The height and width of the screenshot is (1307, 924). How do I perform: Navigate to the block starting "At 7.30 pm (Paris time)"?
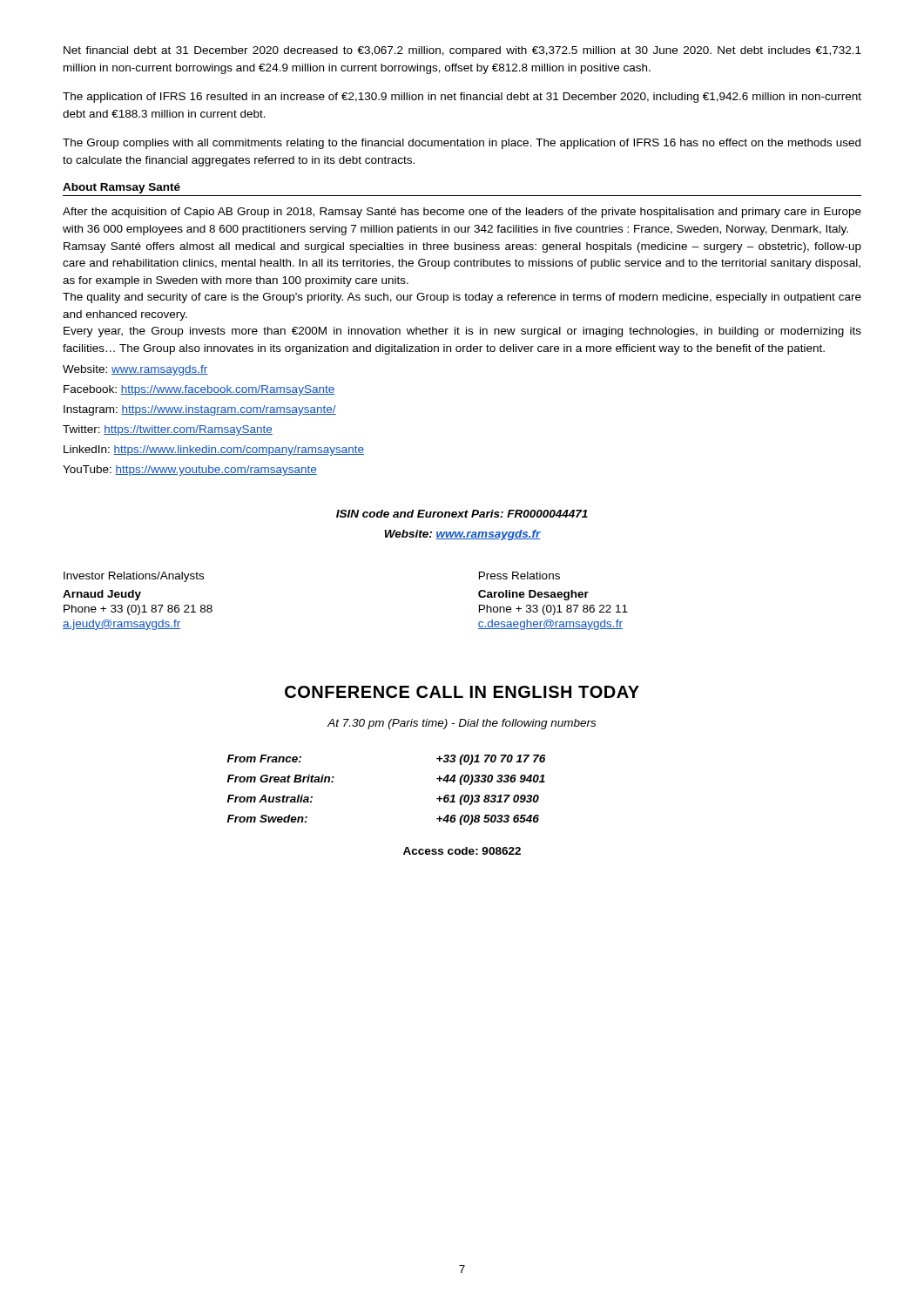tap(462, 723)
